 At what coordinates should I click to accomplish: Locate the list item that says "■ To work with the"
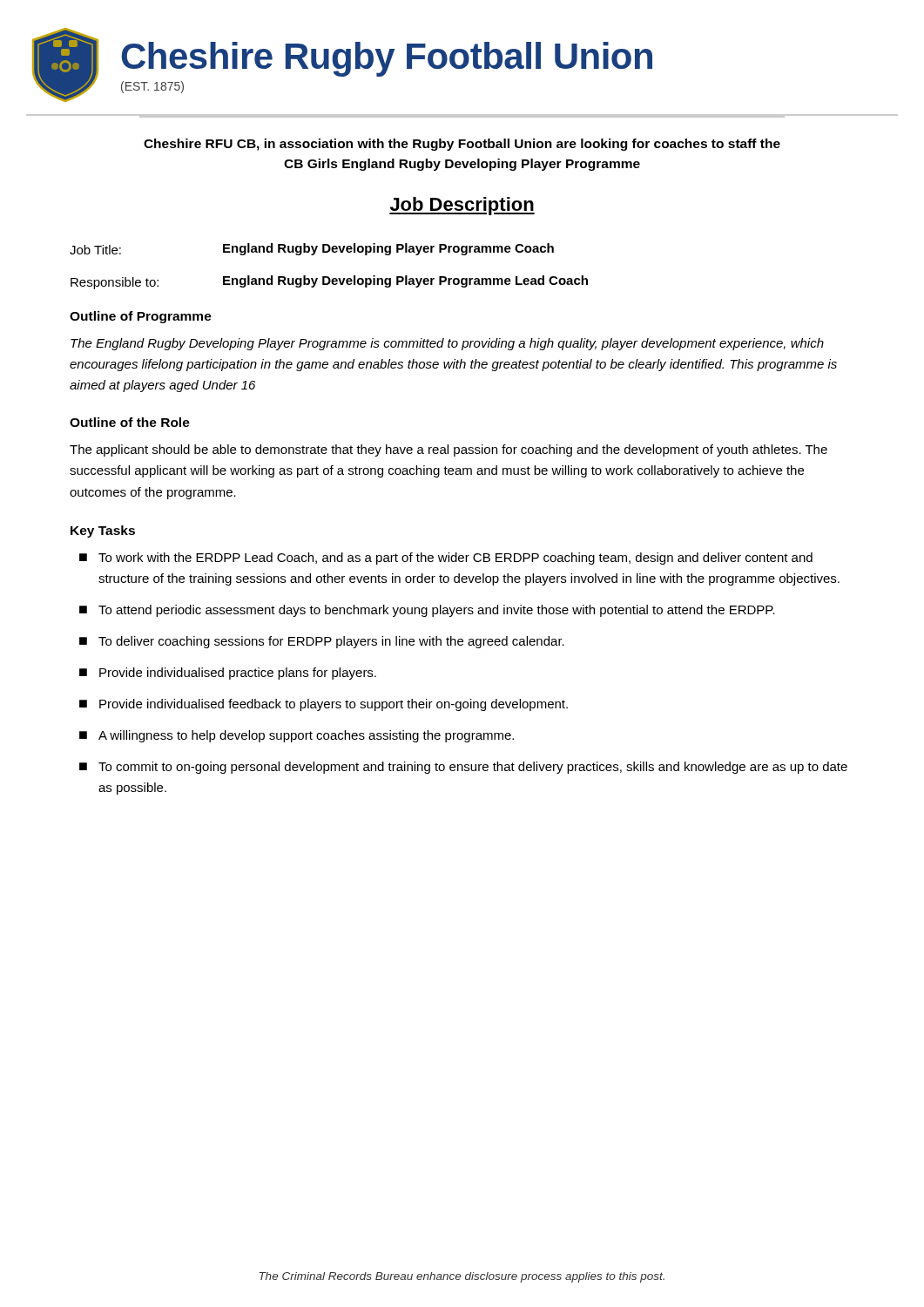point(466,568)
